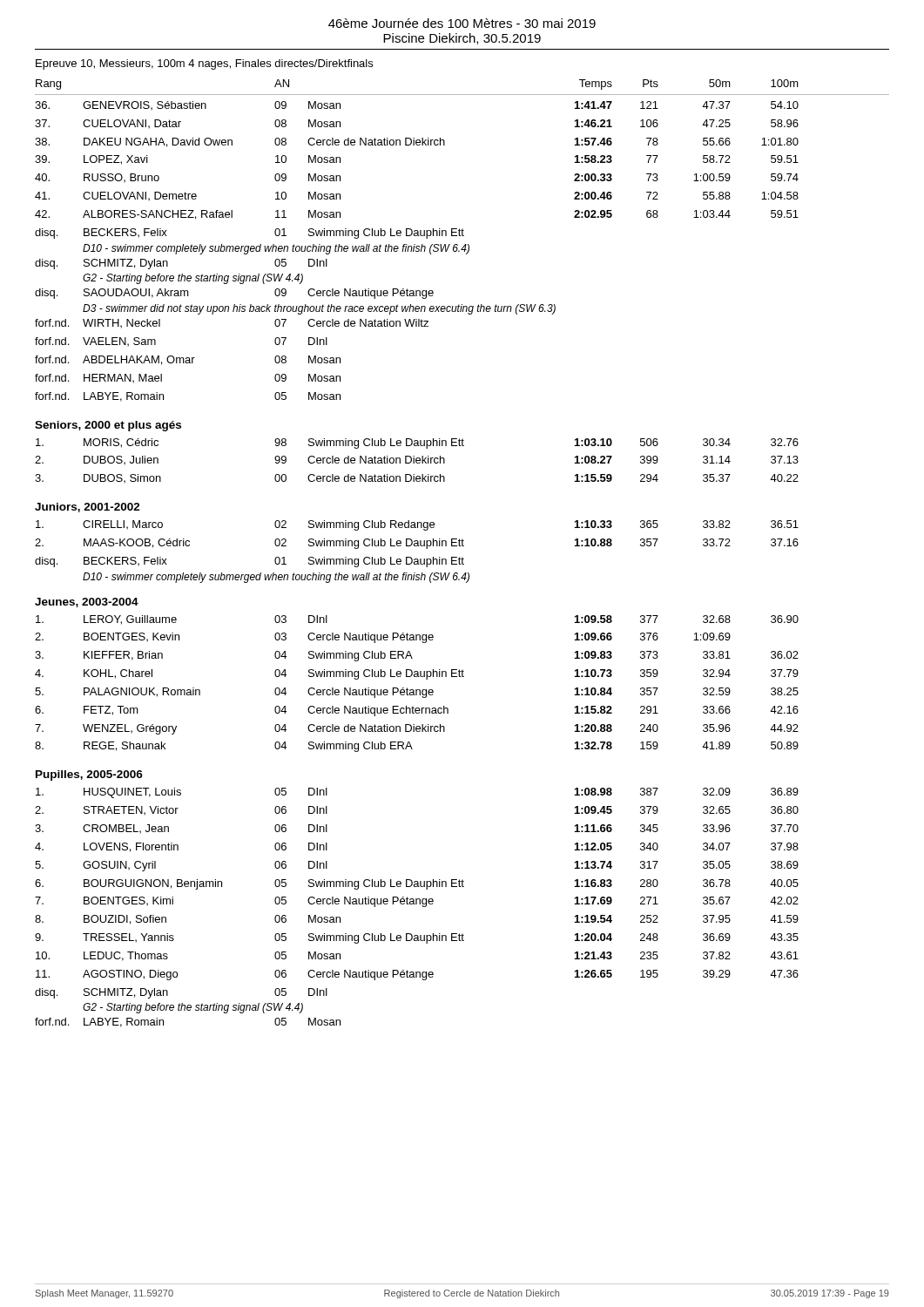Find "Jeunes, 2003-2004" on this page
The image size is (924, 1307).
[86, 601]
